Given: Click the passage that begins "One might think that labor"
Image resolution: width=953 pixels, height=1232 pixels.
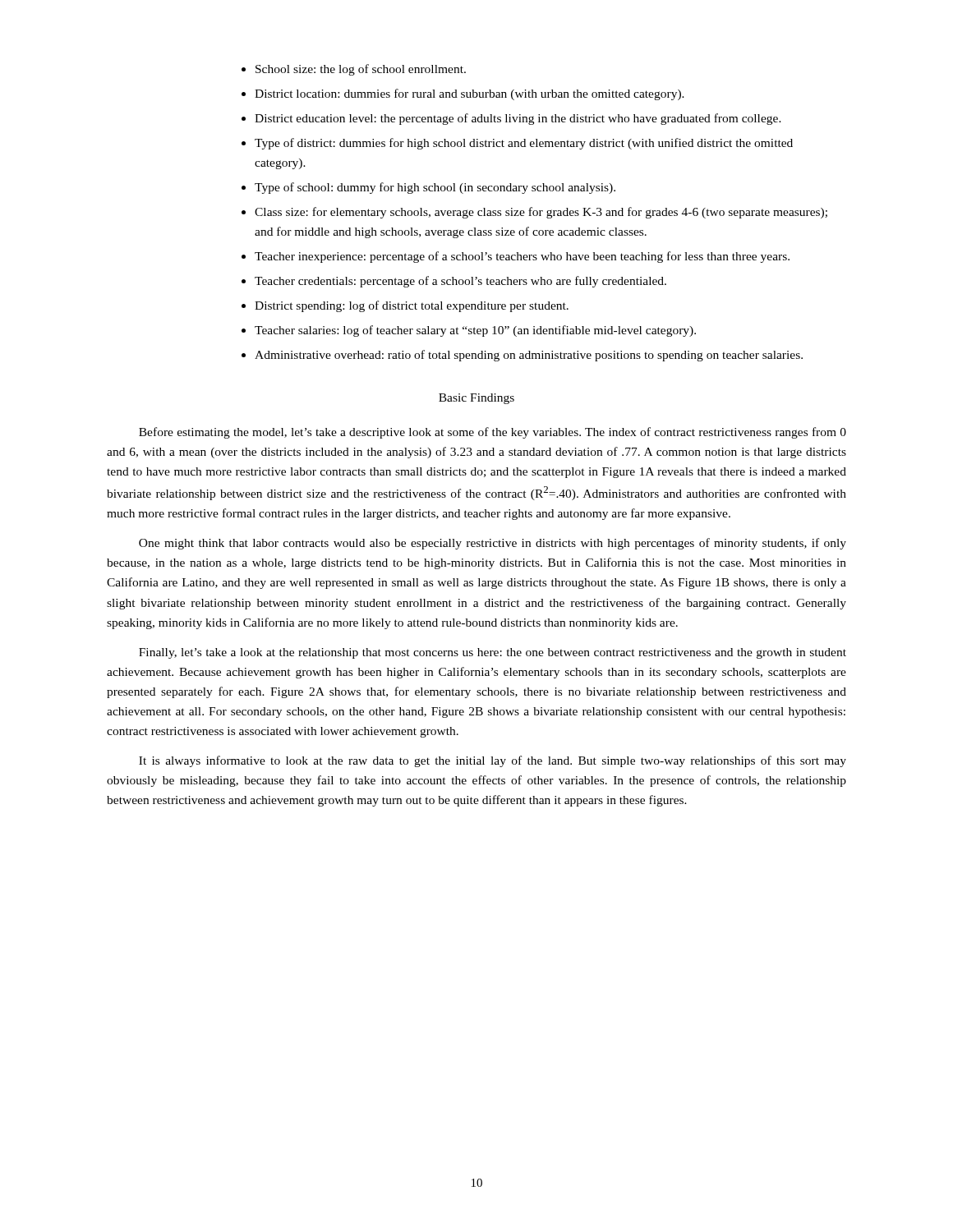Looking at the screenshot, I should (x=476, y=582).
